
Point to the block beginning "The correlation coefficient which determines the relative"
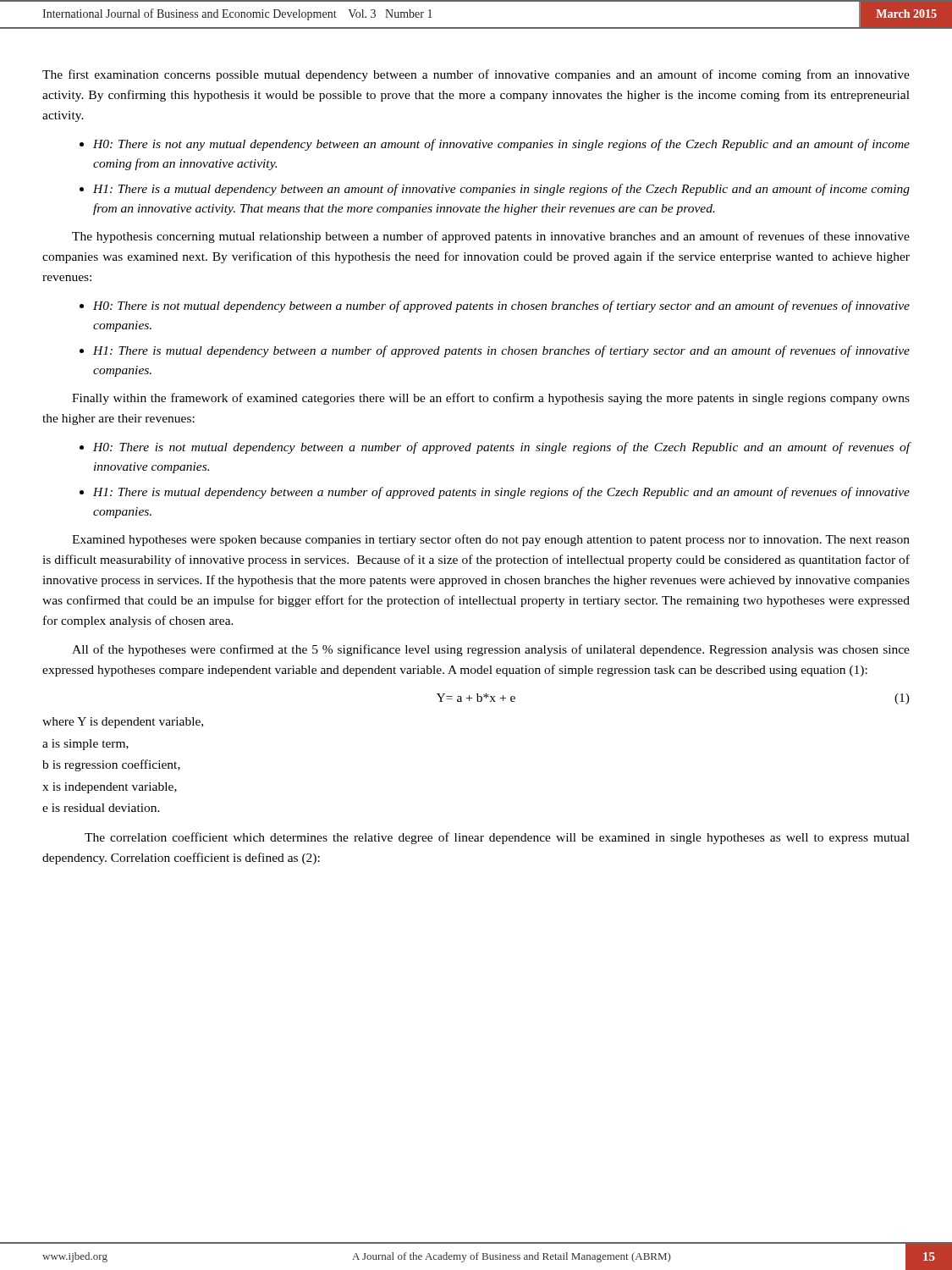click(476, 848)
